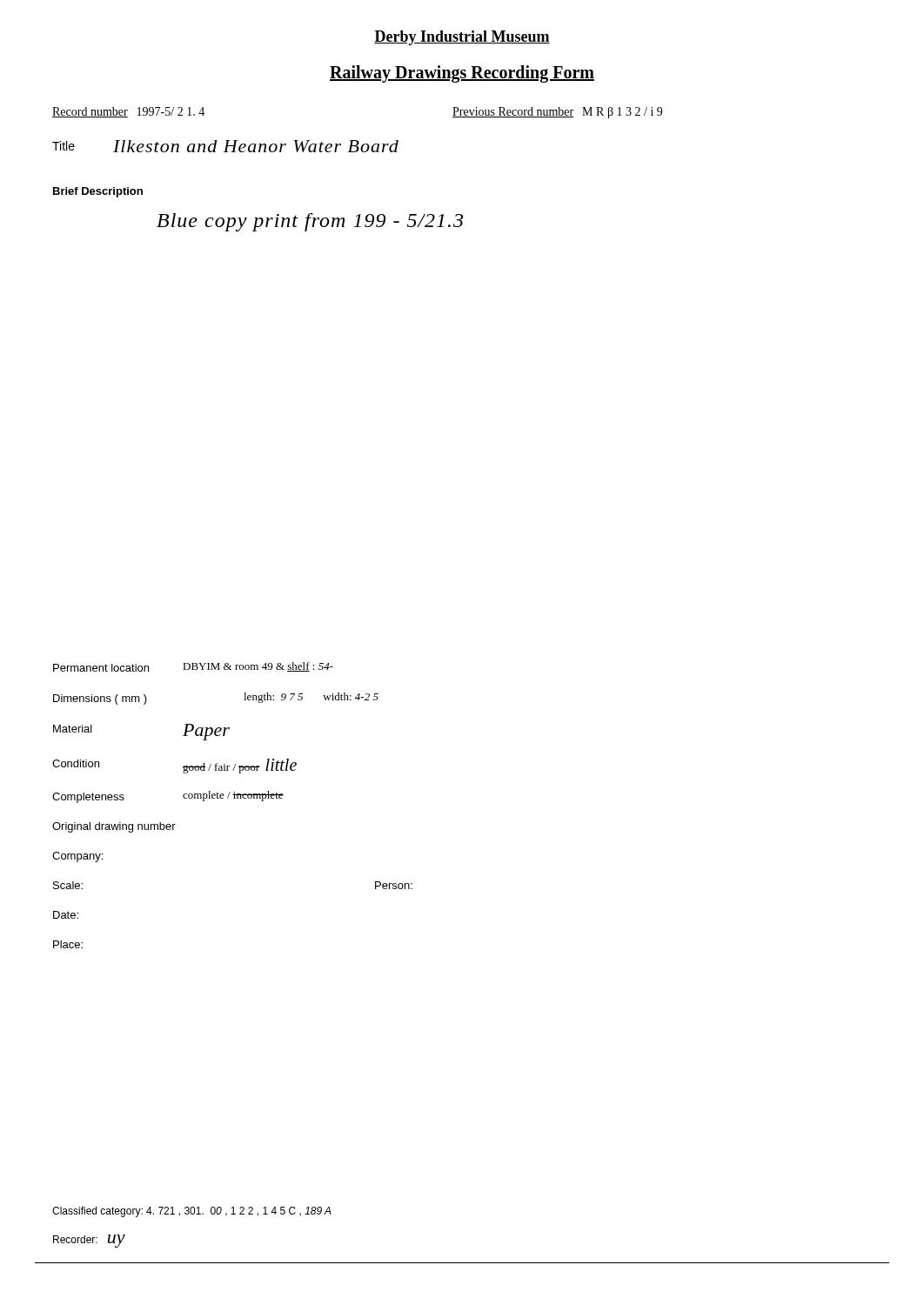Click the passage that begins "Record number 1997-5/ 2"
Screen dimensions: 1305x924
click(x=128, y=111)
